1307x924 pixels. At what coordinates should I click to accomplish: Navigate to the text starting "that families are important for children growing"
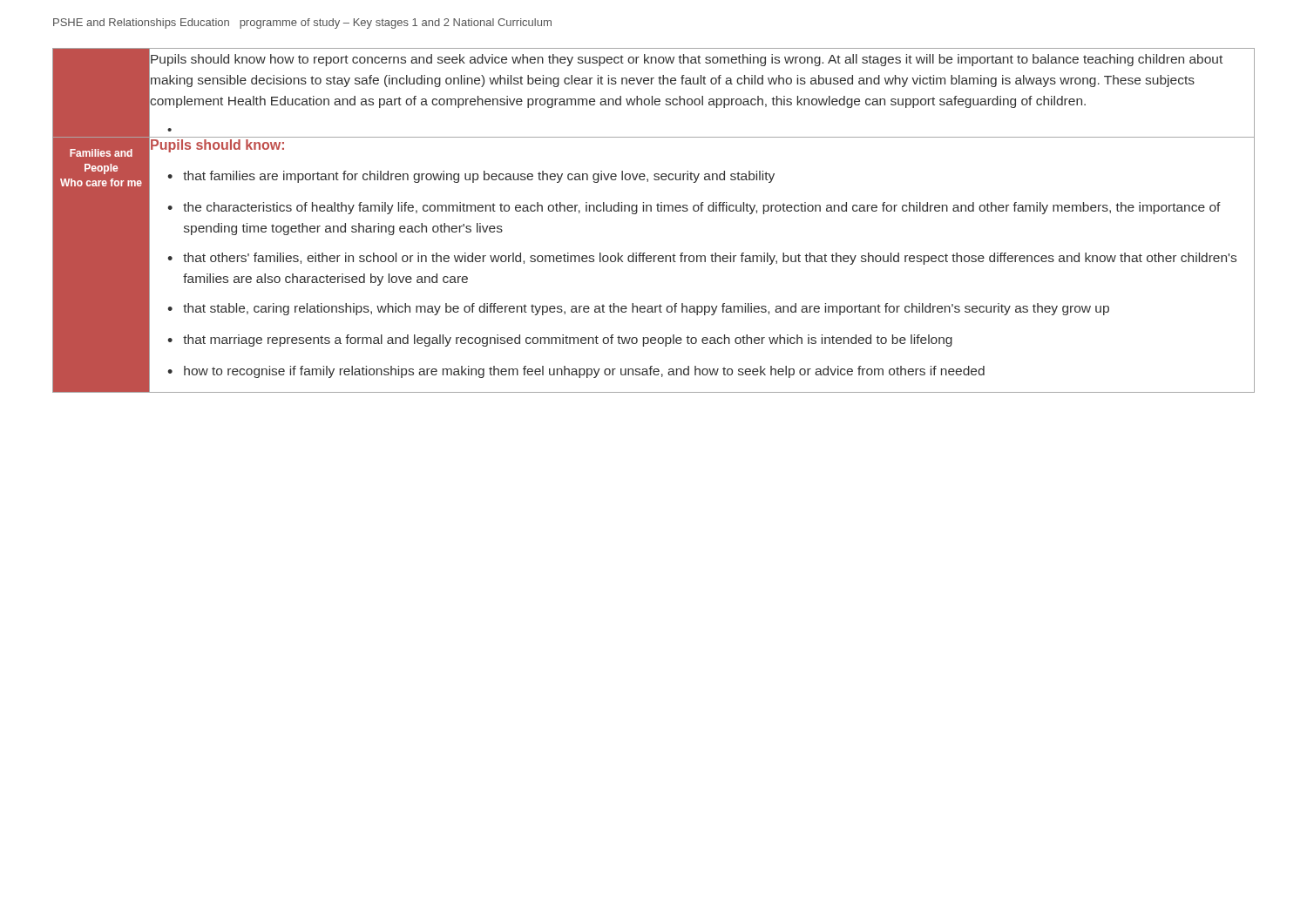coord(479,176)
